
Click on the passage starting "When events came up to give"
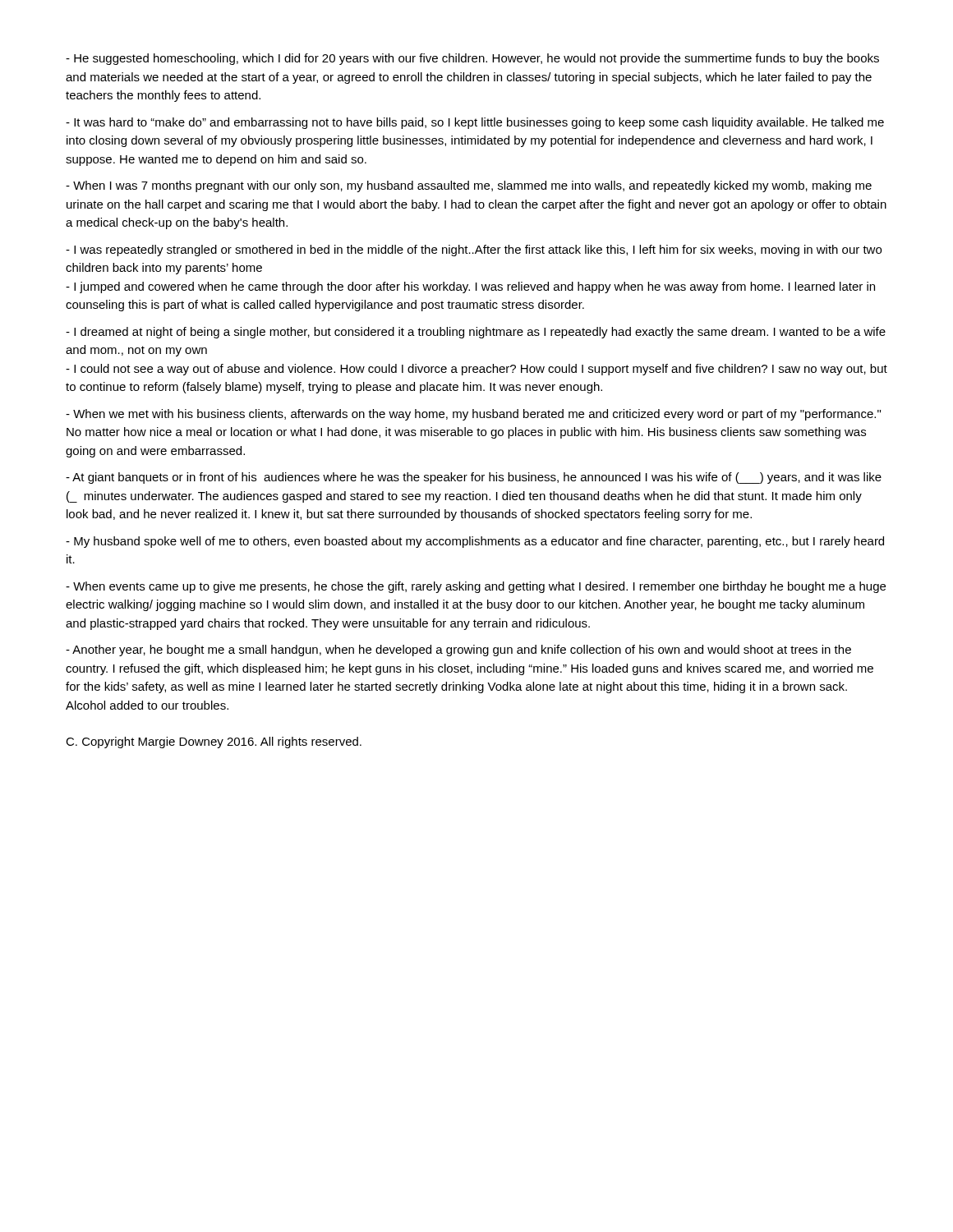476,604
